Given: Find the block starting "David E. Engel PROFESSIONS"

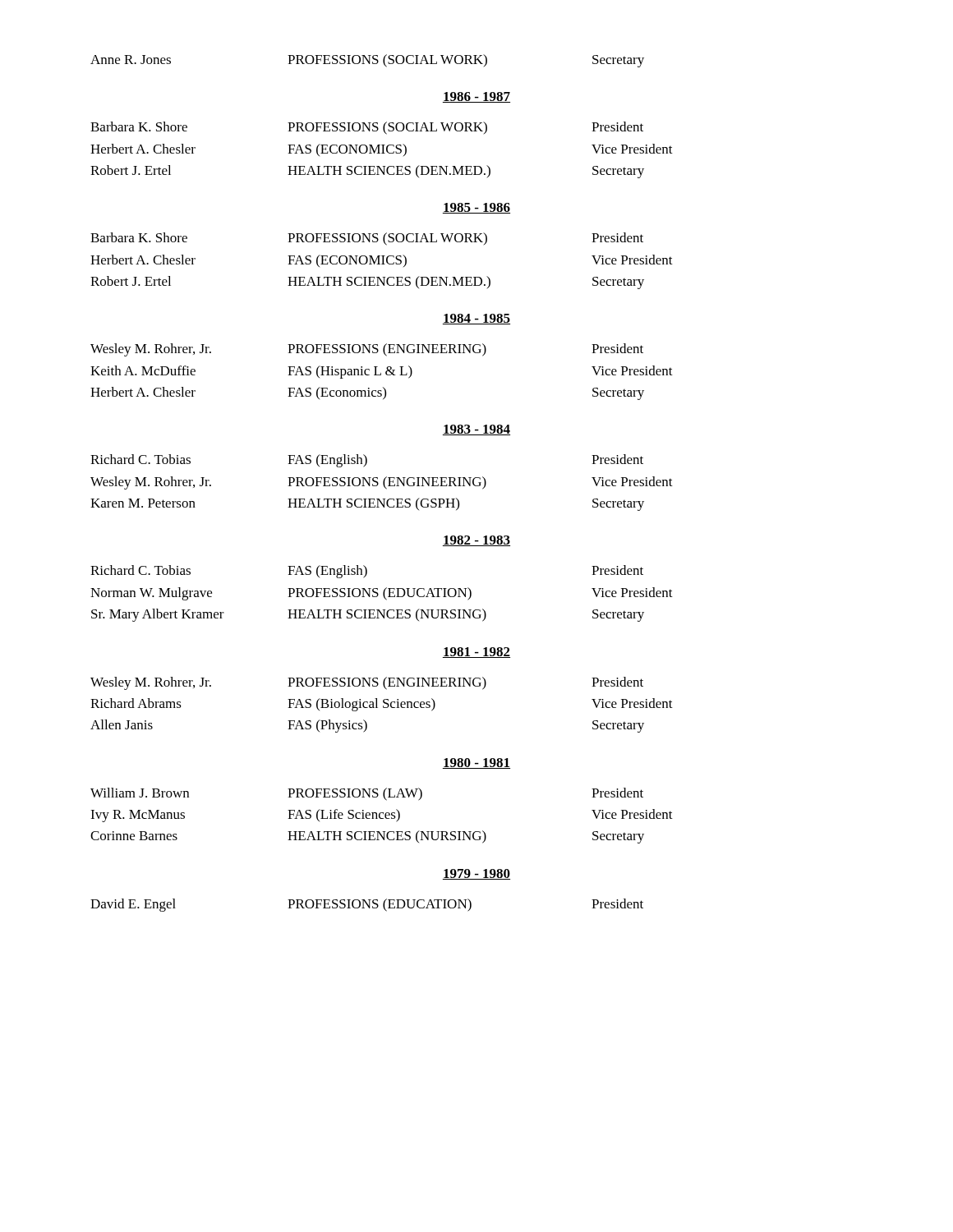Looking at the screenshot, I should [x=423, y=904].
